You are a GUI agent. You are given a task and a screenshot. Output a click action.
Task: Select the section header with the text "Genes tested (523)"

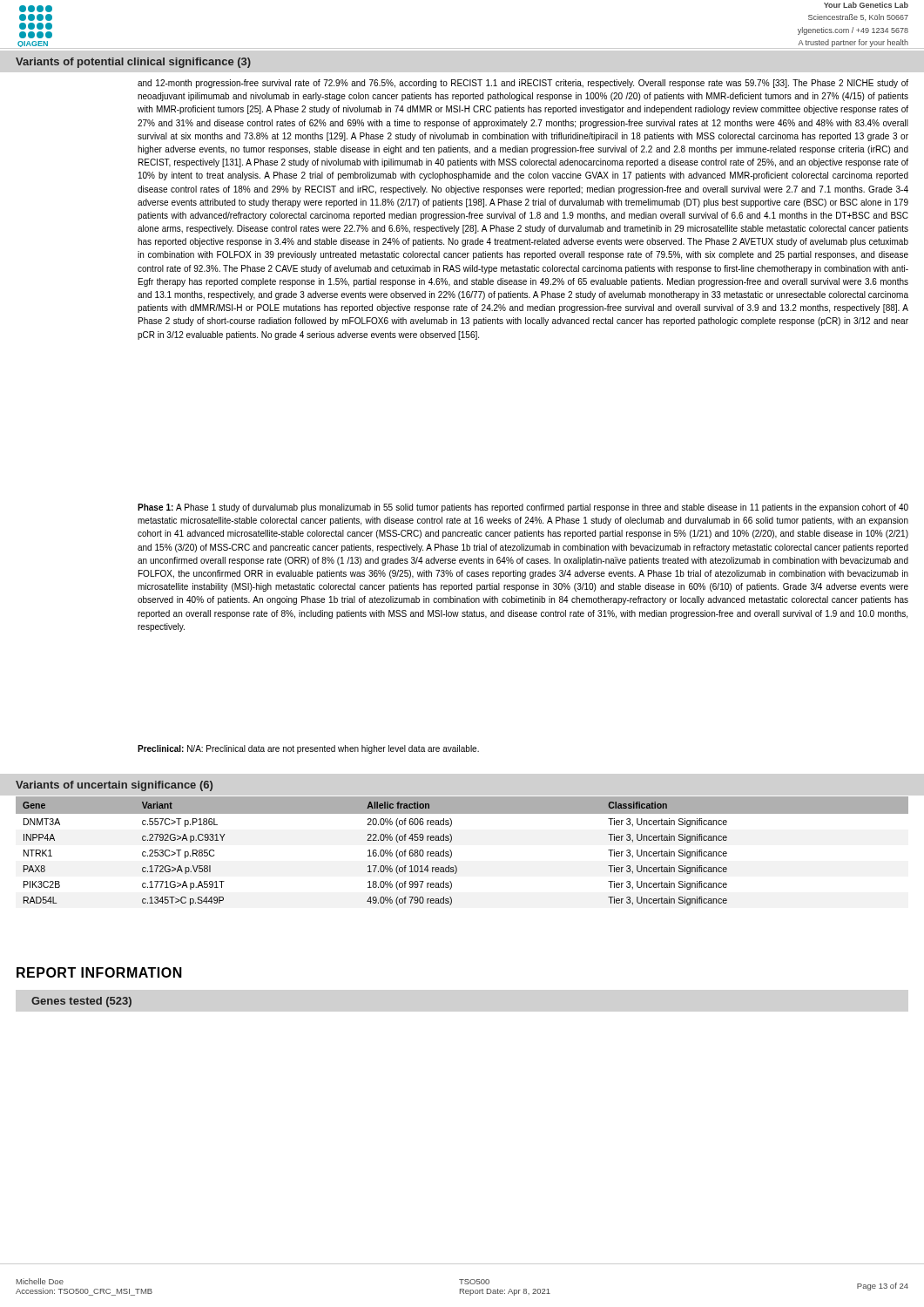click(82, 1001)
